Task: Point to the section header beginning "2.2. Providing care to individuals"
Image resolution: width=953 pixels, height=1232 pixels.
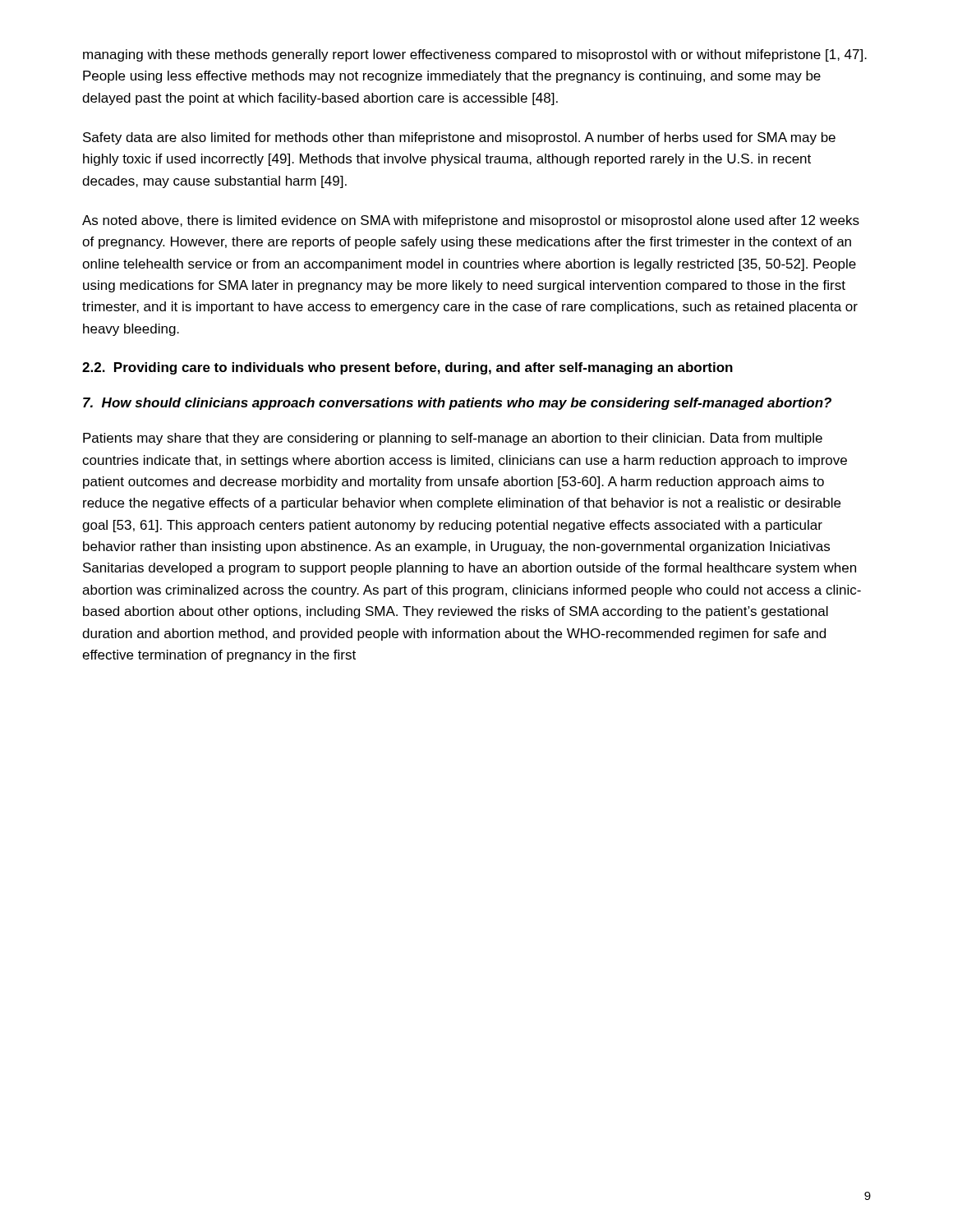Action: 408,368
